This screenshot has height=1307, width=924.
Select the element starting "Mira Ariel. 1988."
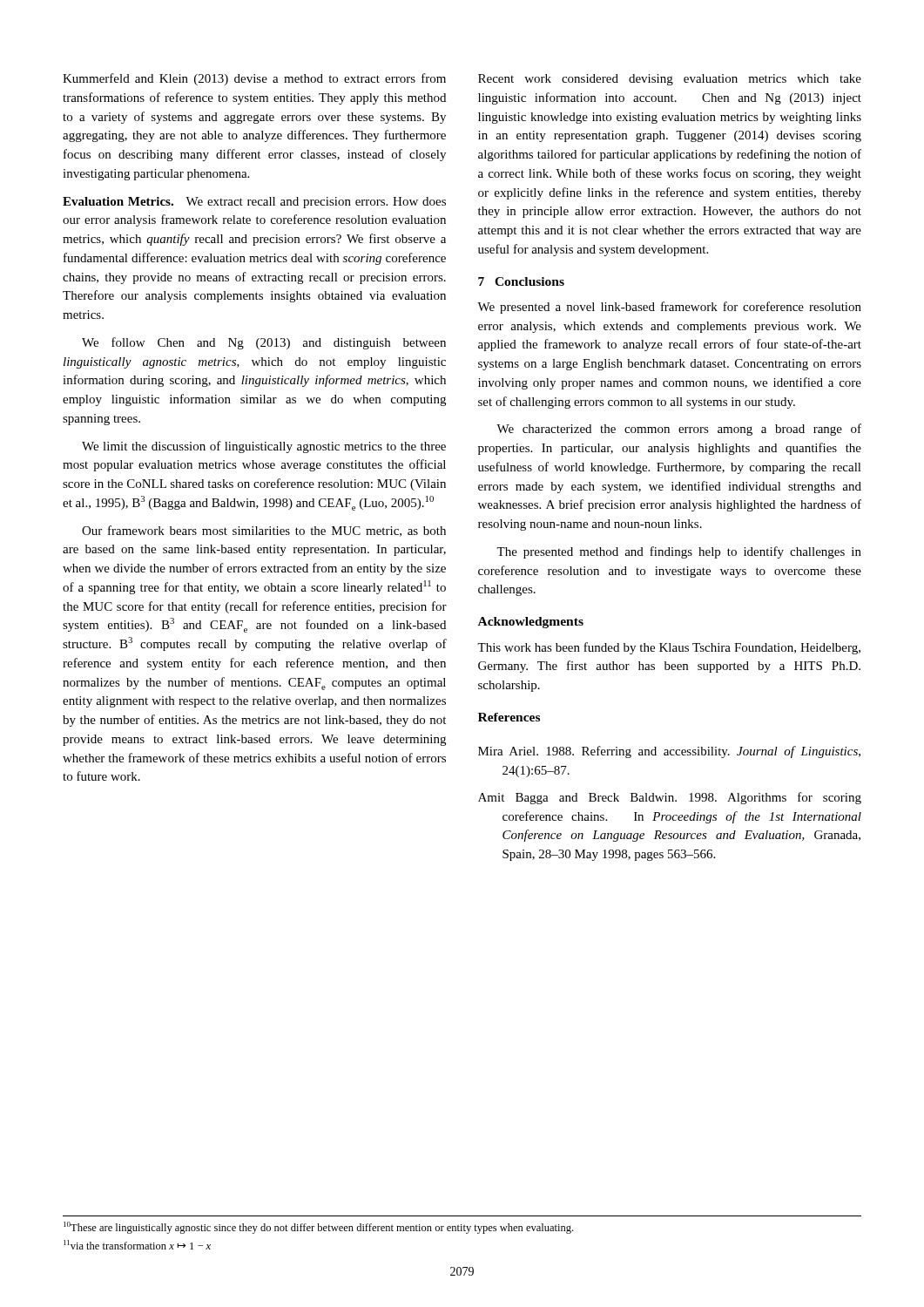(669, 762)
